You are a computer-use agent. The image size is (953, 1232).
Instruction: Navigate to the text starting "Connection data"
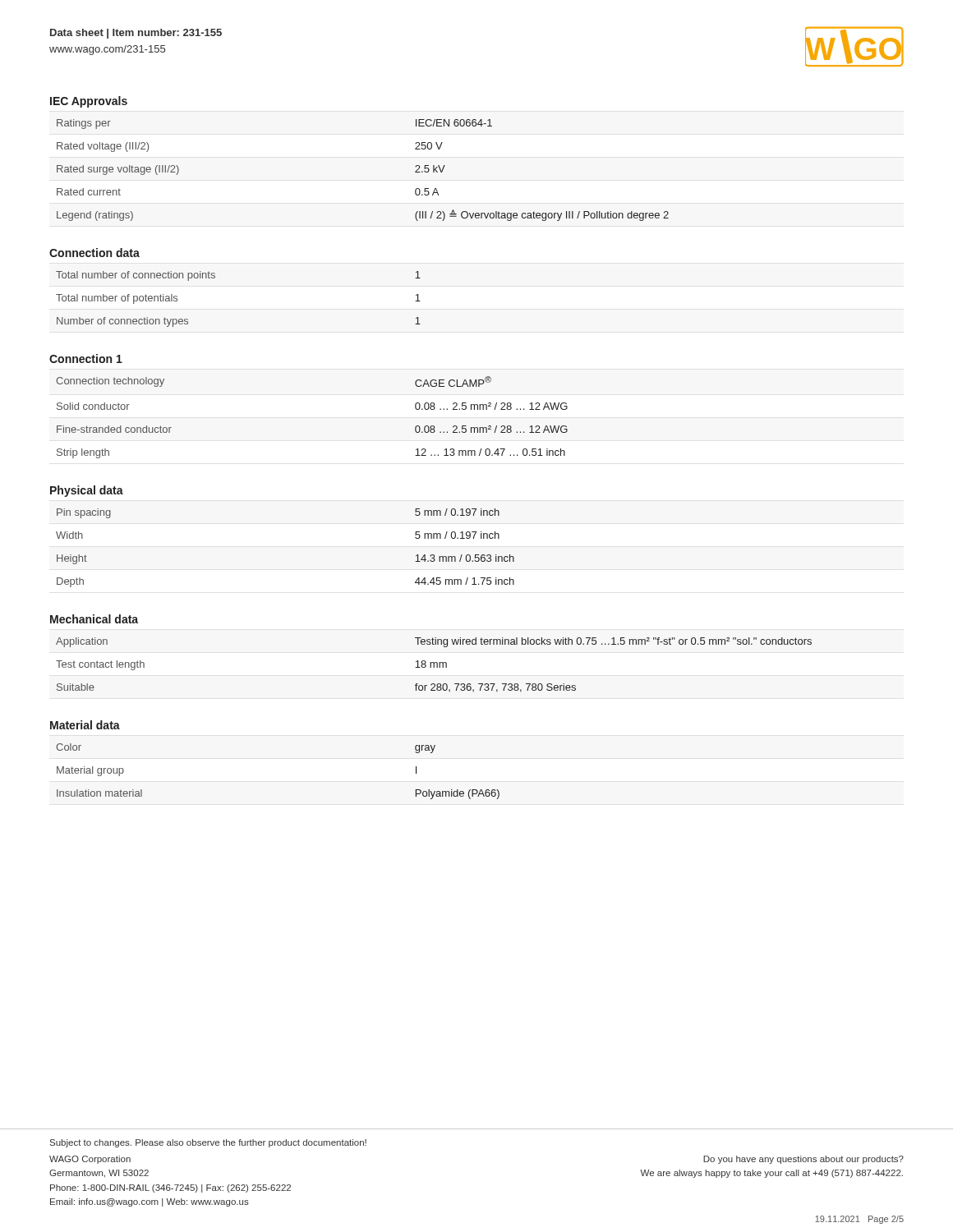94,253
